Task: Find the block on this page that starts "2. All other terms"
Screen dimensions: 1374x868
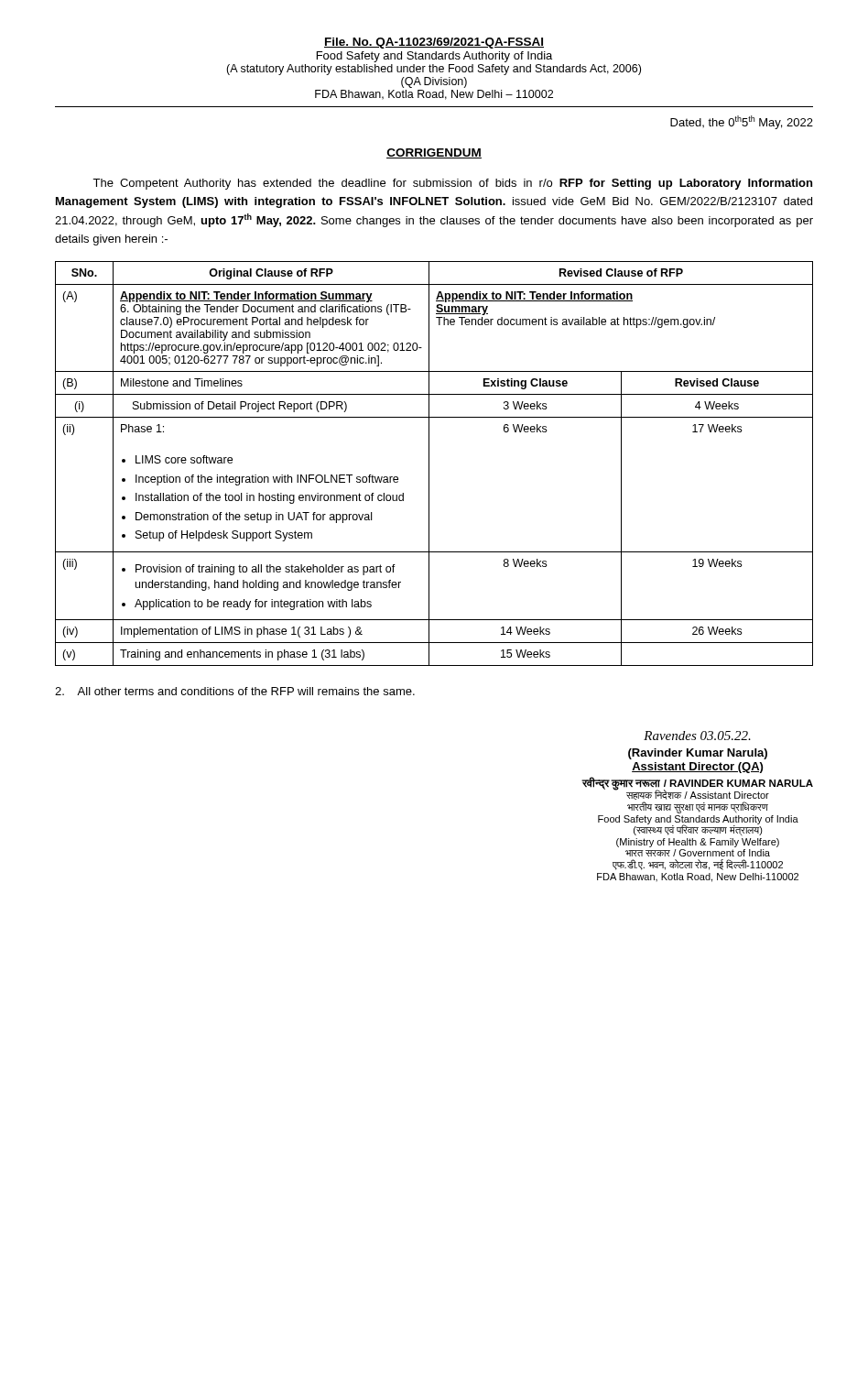Action: (235, 691)
